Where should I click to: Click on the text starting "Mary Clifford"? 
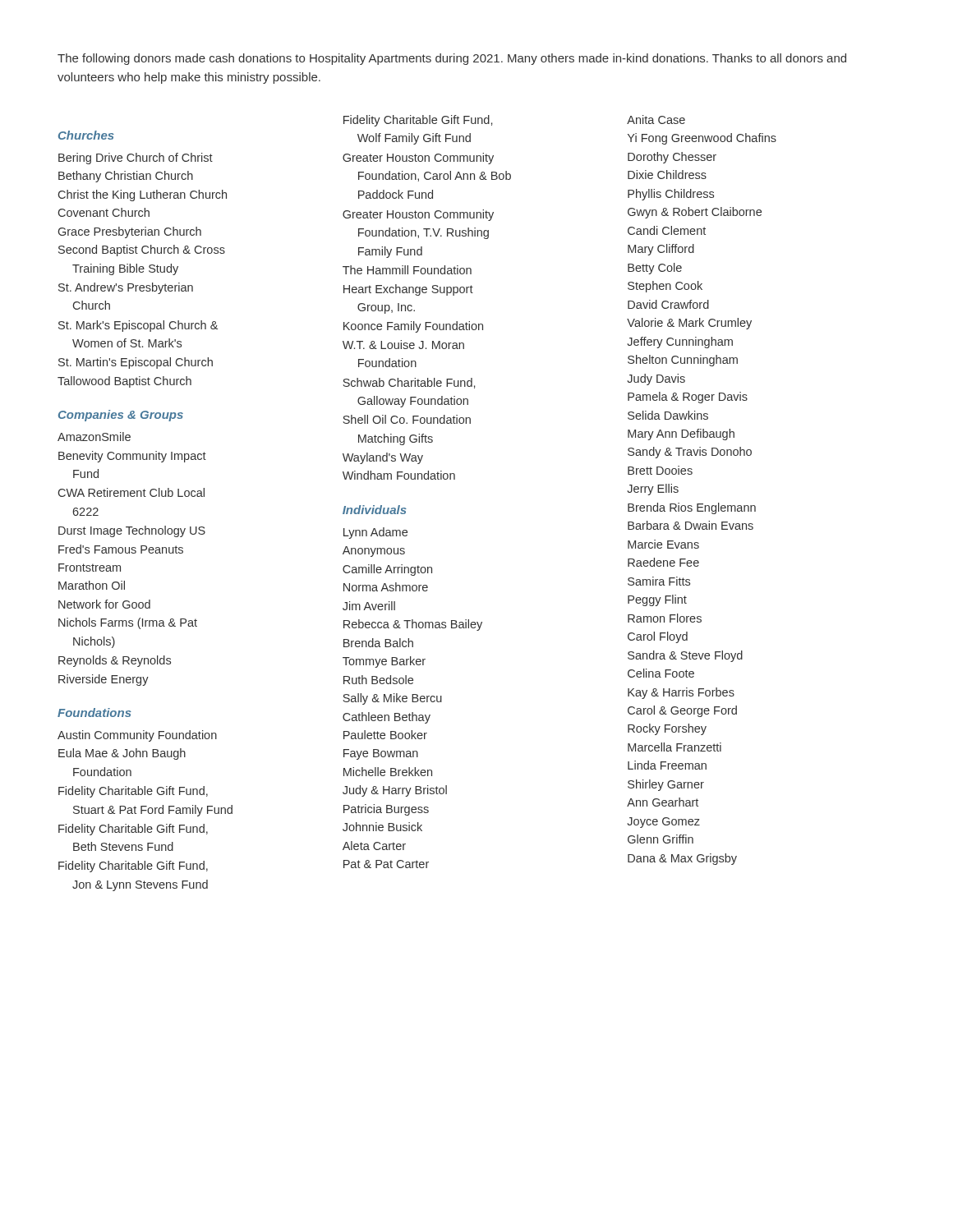(x=661, y=249)
